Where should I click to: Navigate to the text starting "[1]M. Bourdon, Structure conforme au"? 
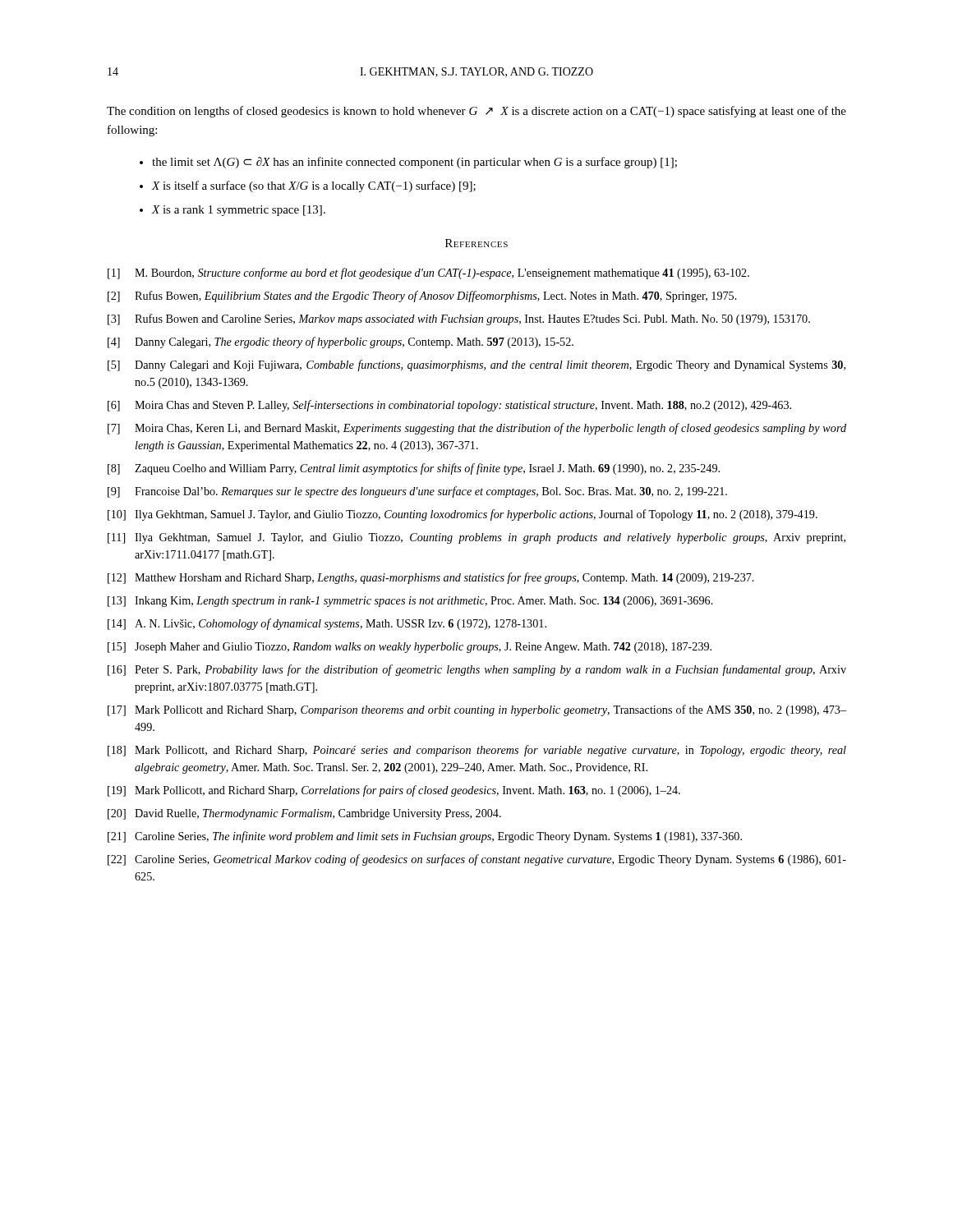tap(476, 273)
